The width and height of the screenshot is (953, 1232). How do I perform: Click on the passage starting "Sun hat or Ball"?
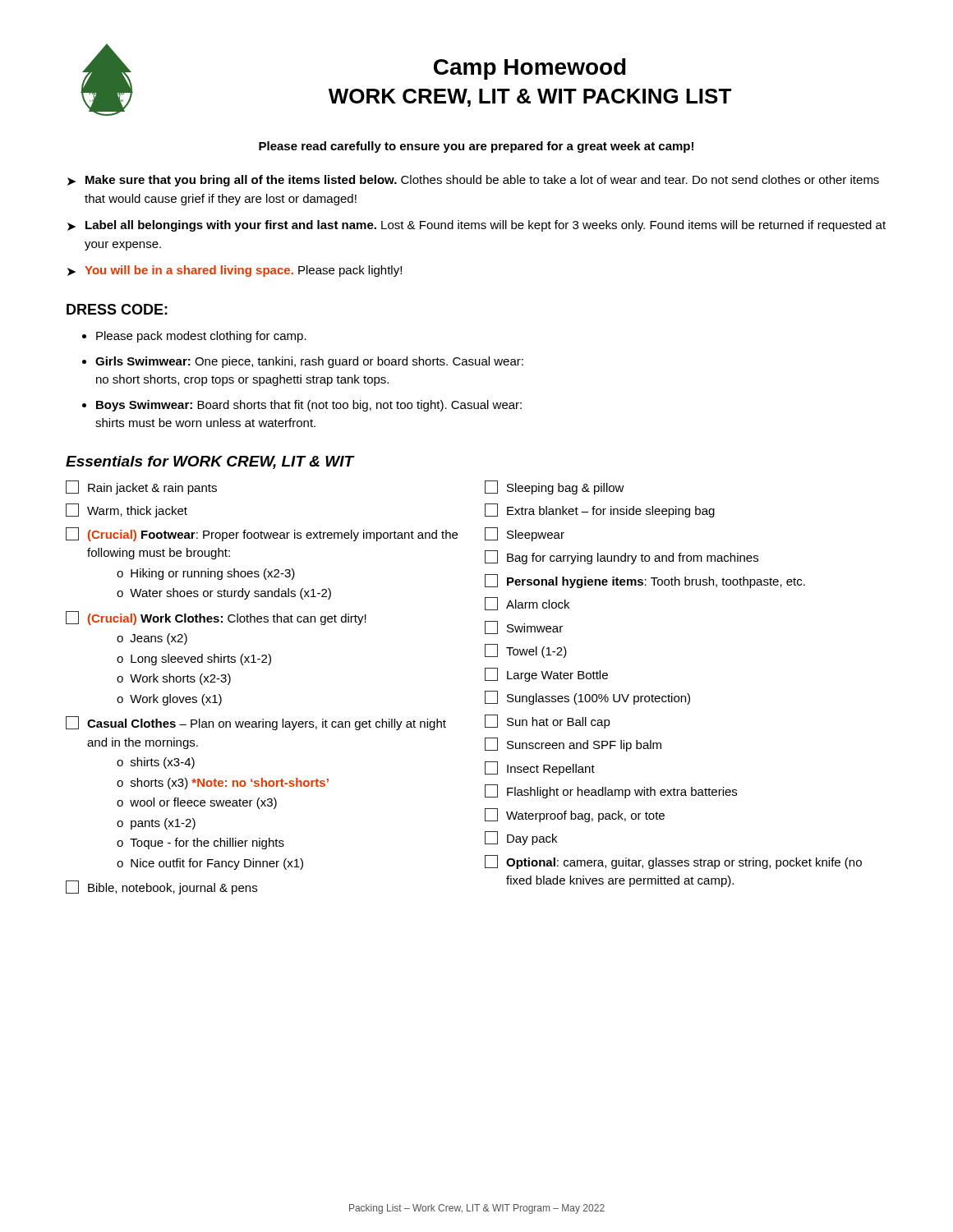(547, 722)
